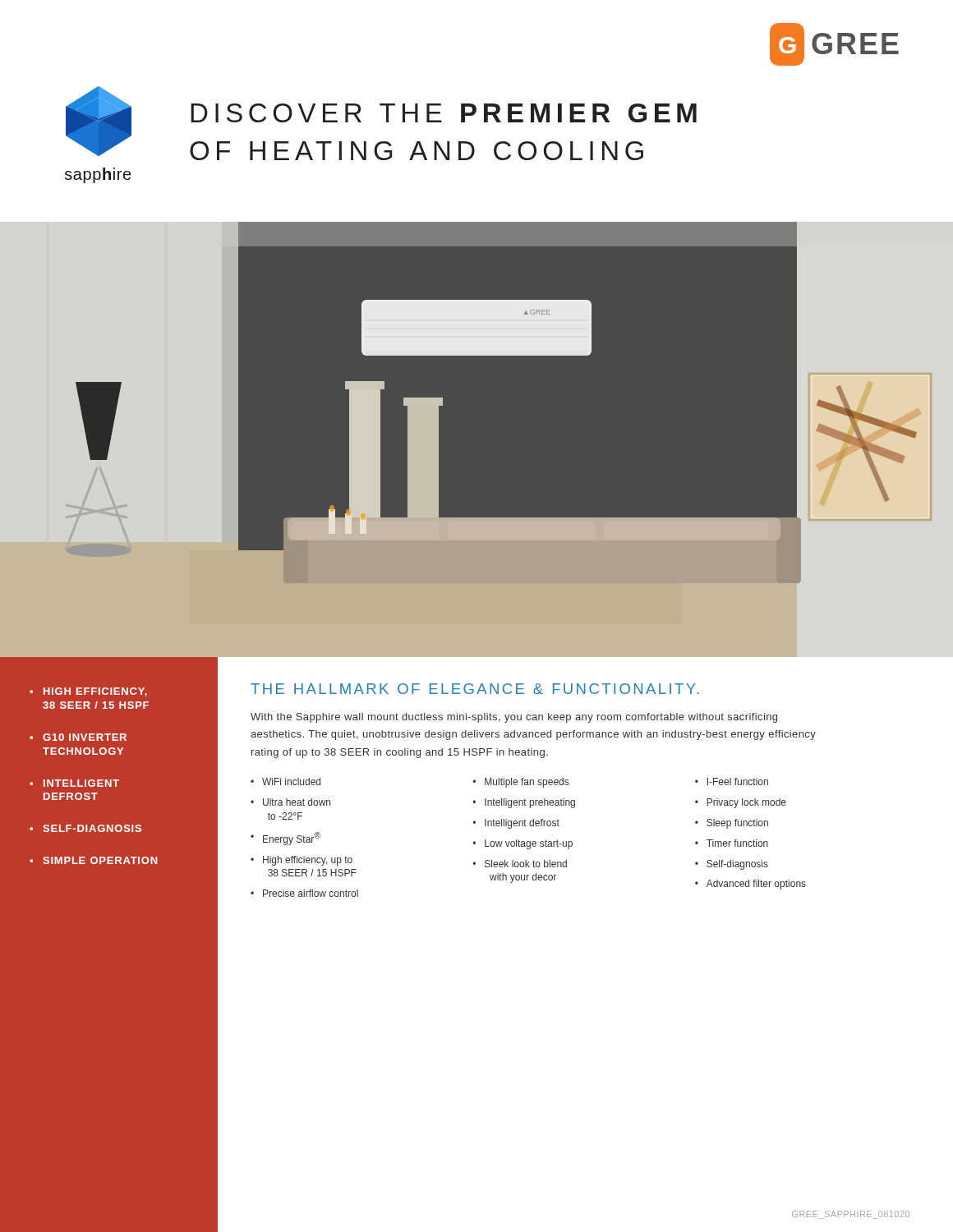
Task: Find the list item that reads "• G10 INVERTERTECHNOLOGY"
Action: pos(79,744)
